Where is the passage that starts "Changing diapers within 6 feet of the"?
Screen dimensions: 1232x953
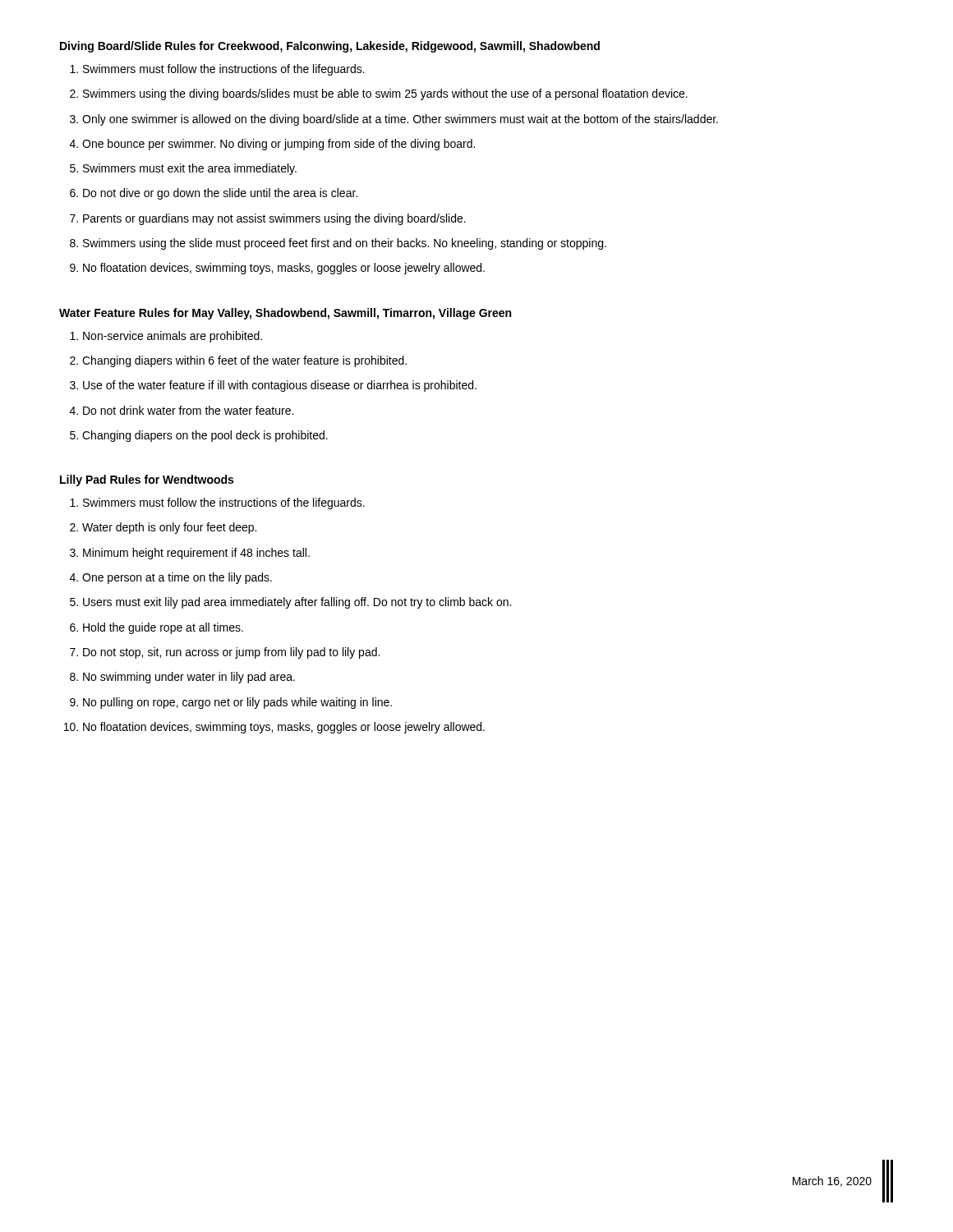(x=244, y=361)
